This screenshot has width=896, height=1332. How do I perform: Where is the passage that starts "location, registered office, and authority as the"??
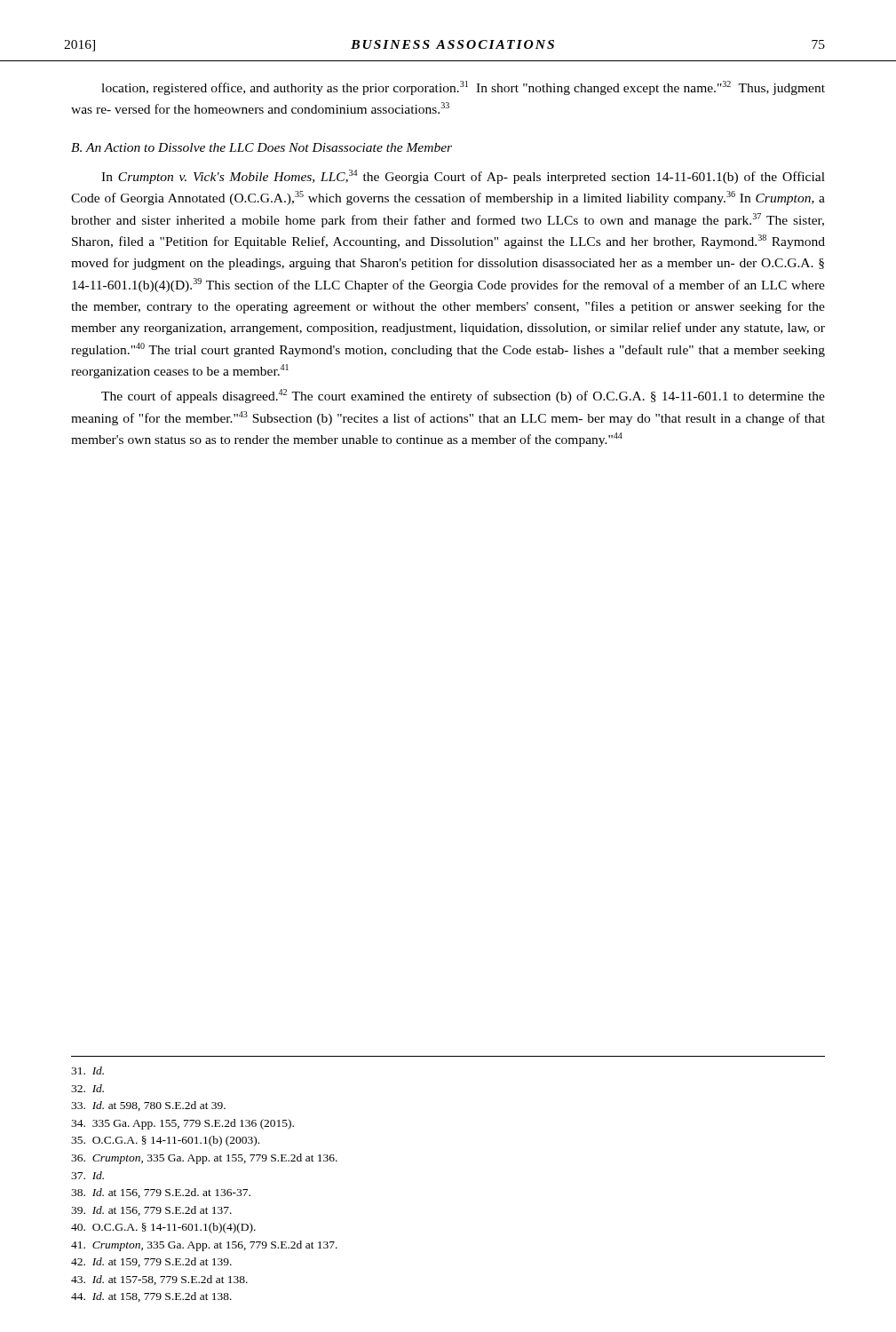pos(448,98)
